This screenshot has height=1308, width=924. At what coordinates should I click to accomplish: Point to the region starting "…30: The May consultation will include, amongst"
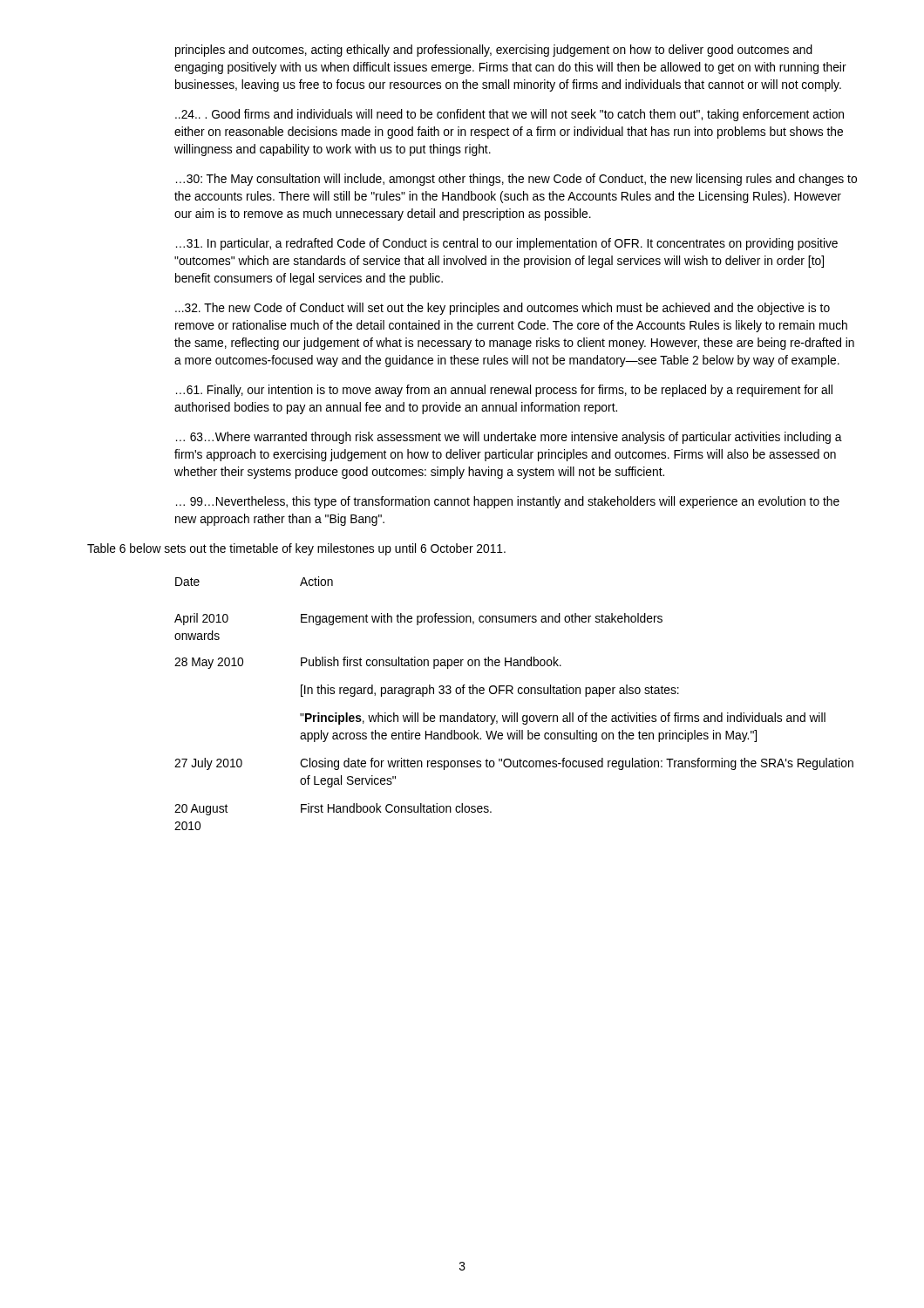(516, 197)
